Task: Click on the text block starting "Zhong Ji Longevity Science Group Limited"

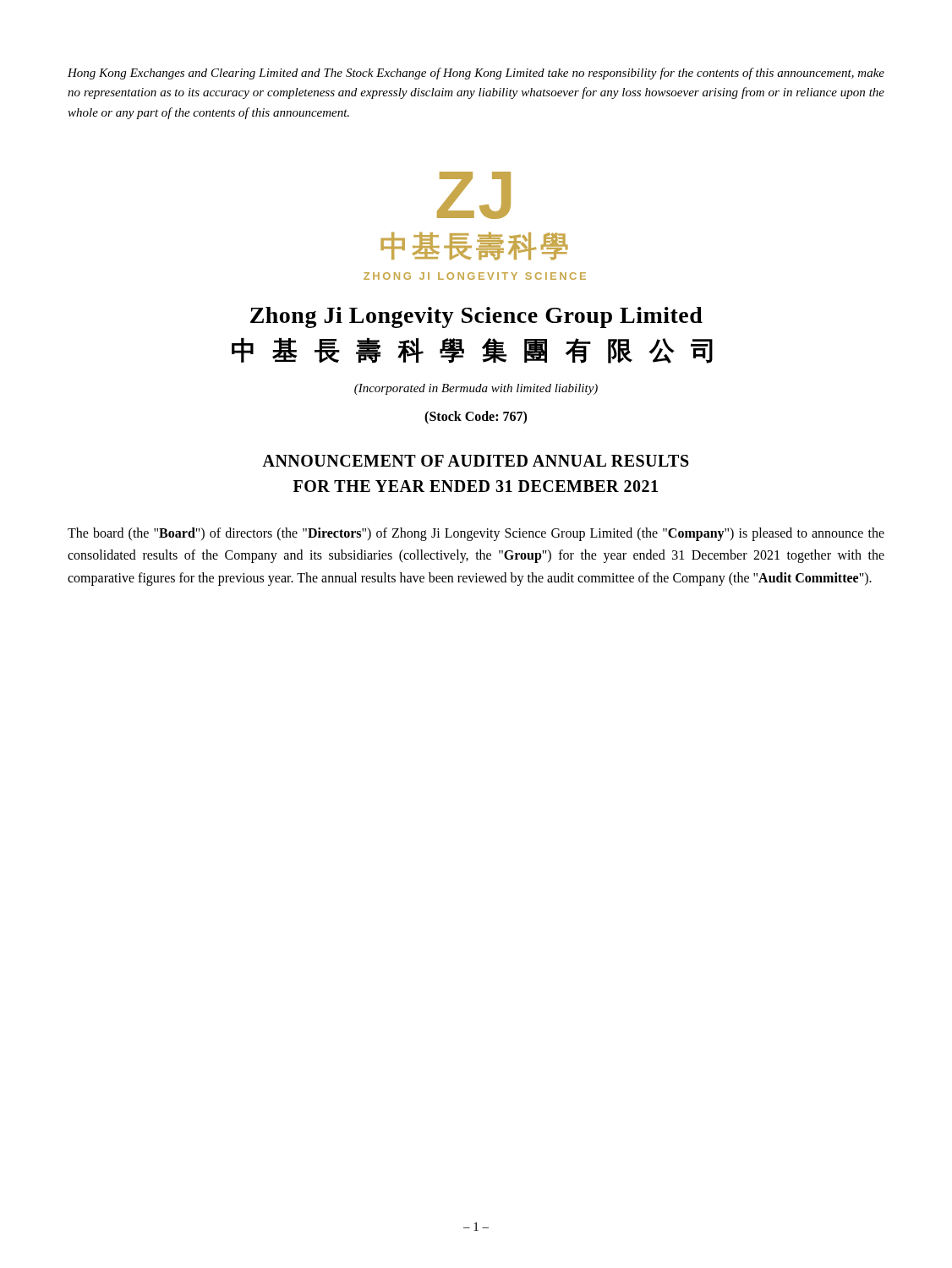Action: tap(476, 335)
